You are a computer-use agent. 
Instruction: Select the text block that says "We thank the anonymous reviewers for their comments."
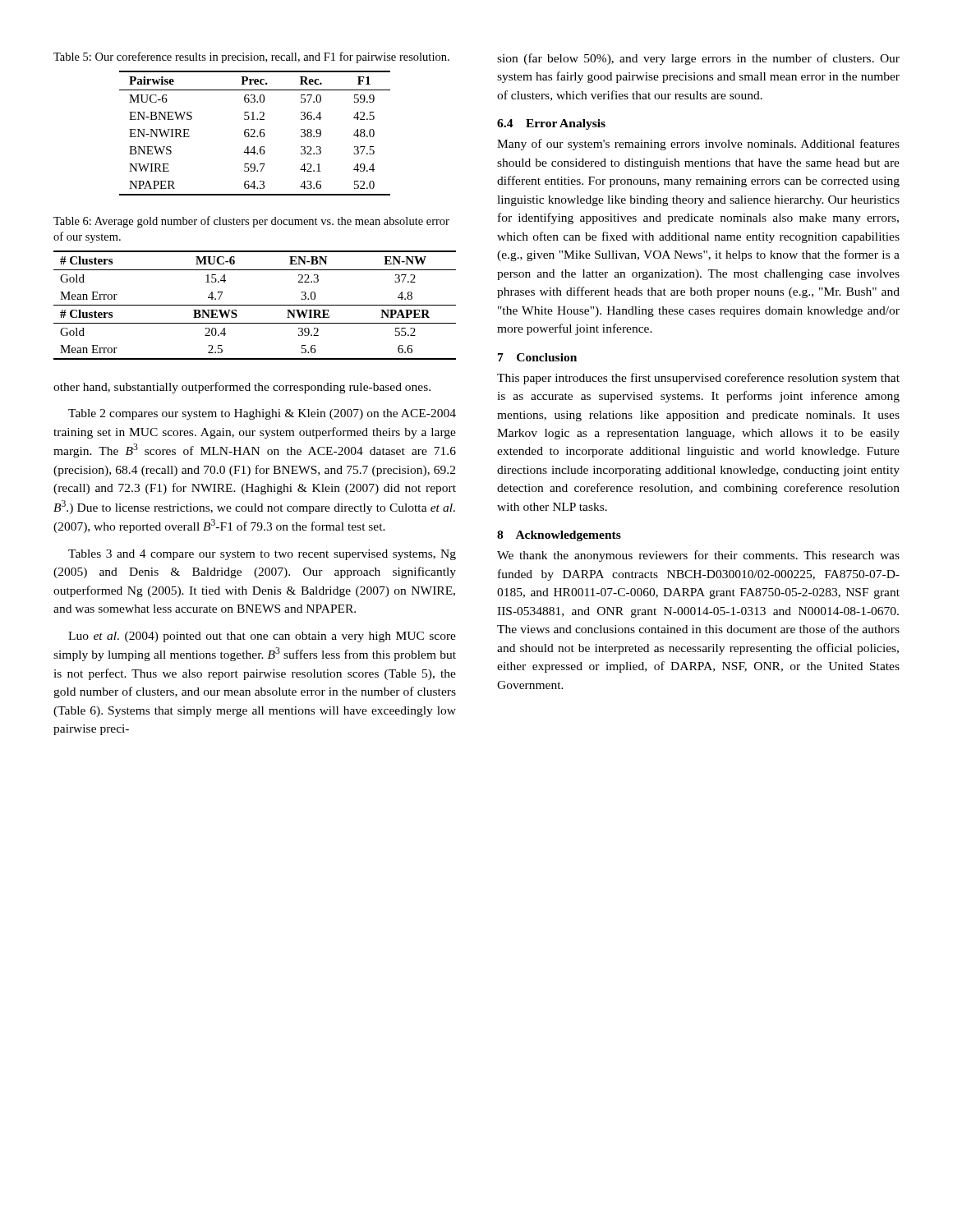[698, 620]
